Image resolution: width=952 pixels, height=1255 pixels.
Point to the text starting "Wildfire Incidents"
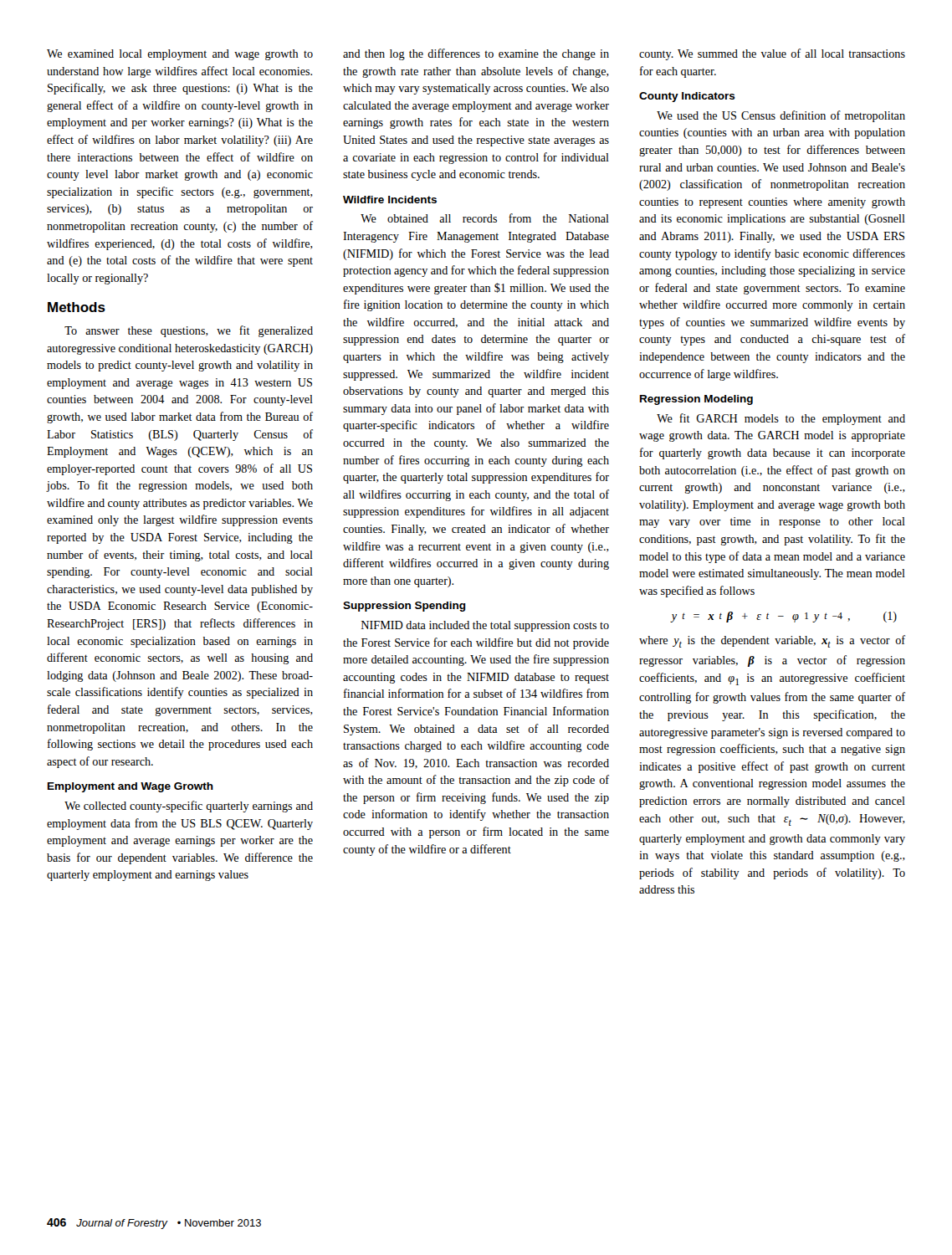[x=390, y=200]
